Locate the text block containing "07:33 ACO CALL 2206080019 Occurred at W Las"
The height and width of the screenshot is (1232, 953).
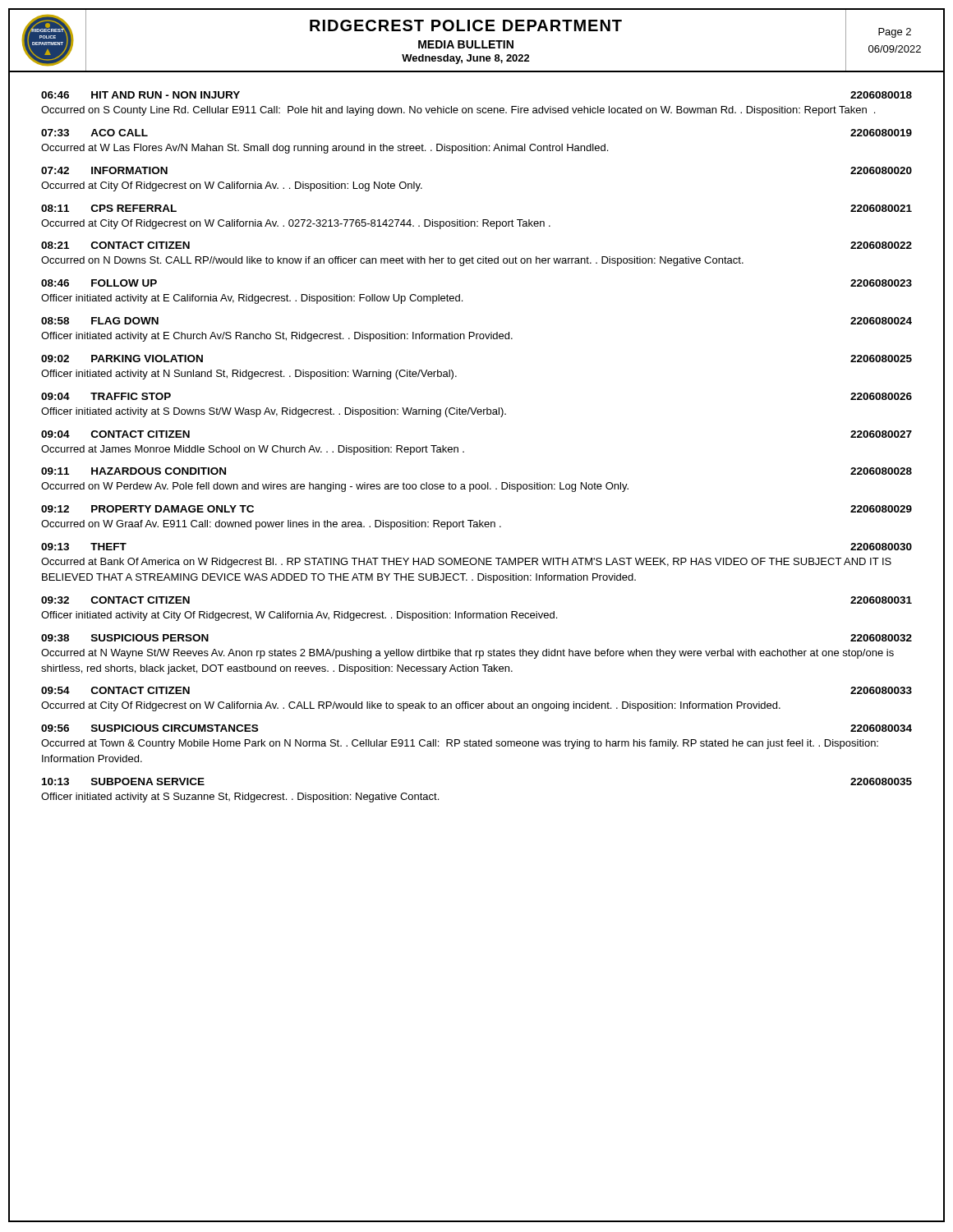coord(476,140)
